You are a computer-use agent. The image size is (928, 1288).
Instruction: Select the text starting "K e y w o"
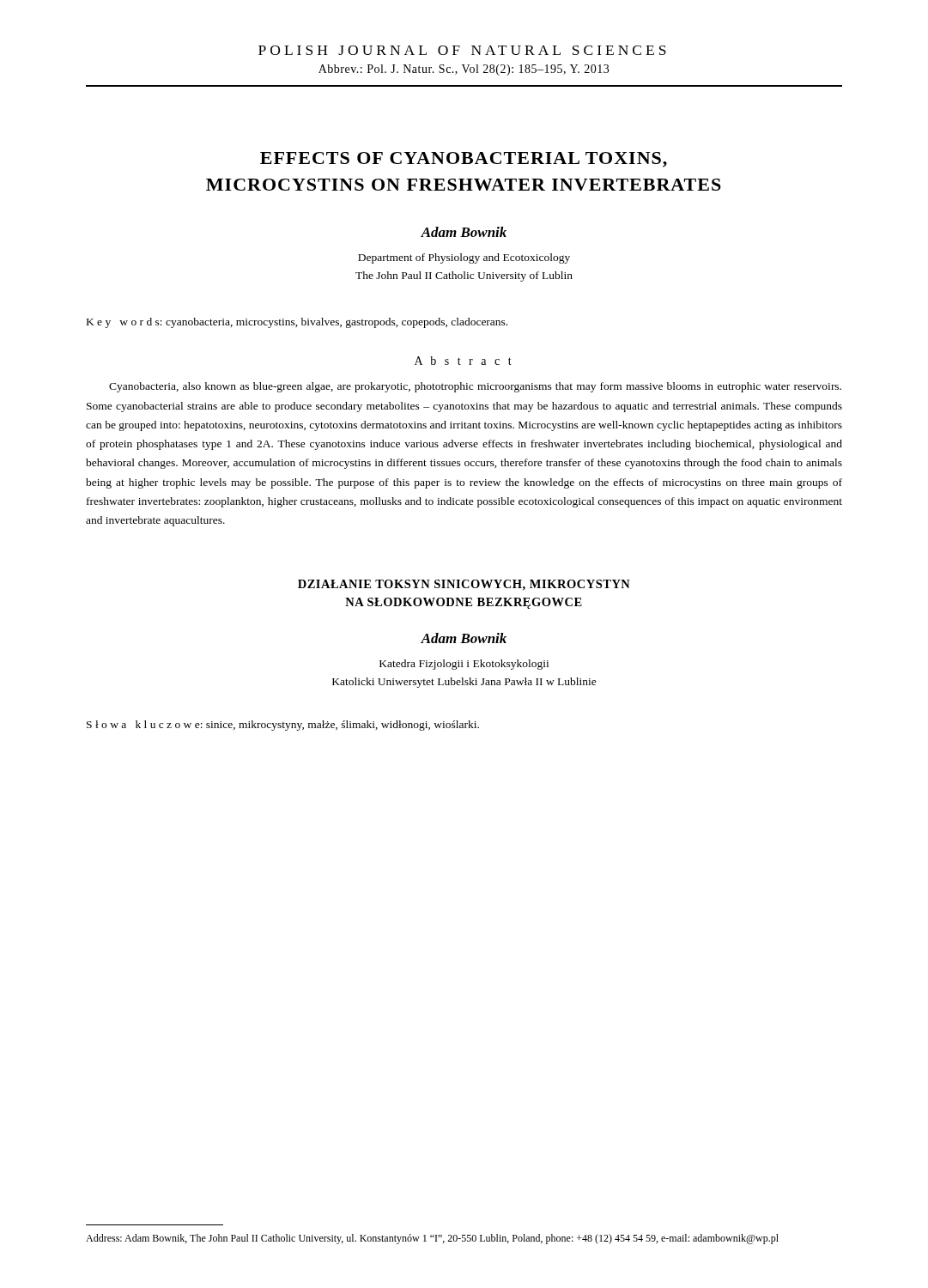[x=297, y=321]
